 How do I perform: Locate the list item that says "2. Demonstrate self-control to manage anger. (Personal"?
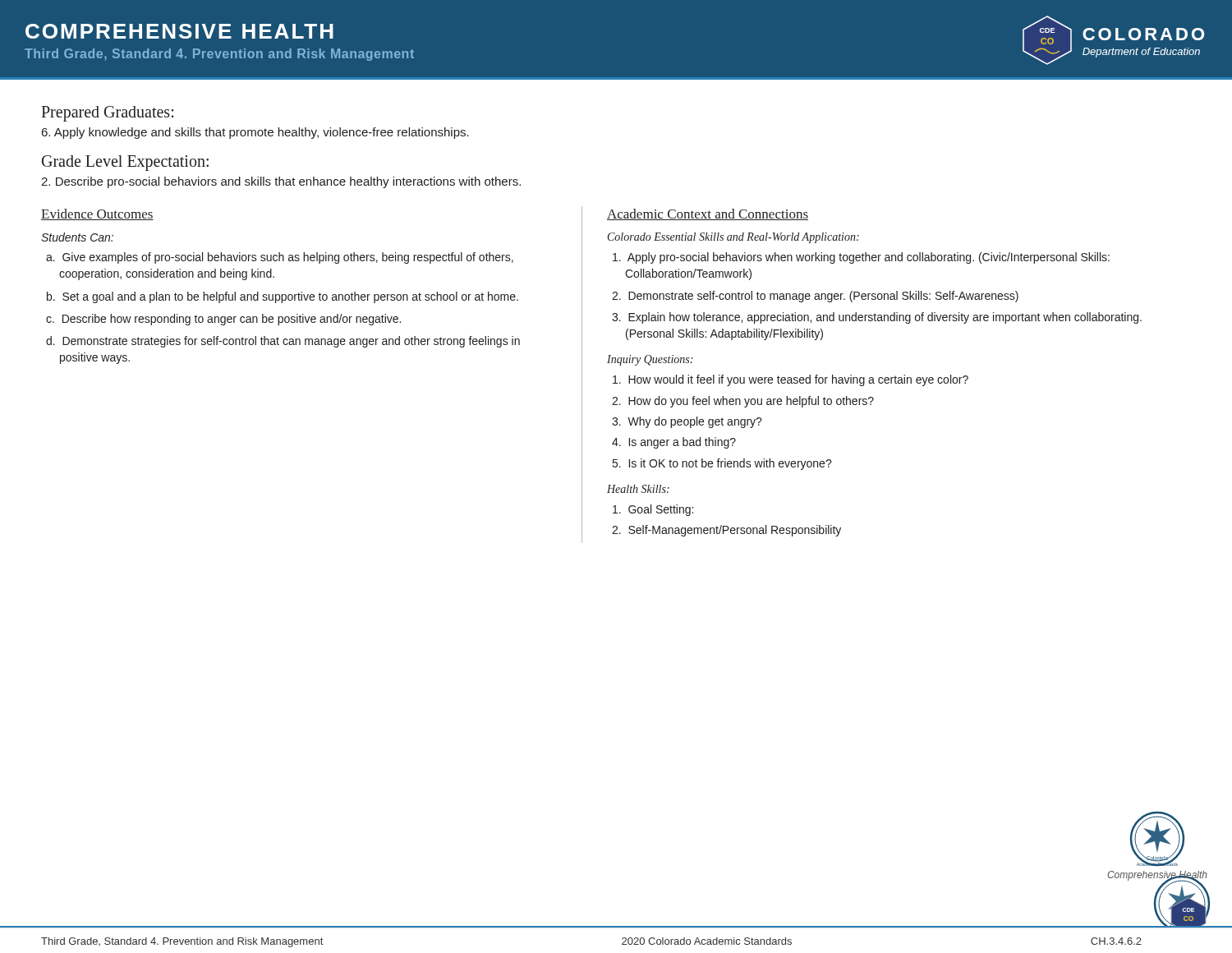click(x=815, y=295)
